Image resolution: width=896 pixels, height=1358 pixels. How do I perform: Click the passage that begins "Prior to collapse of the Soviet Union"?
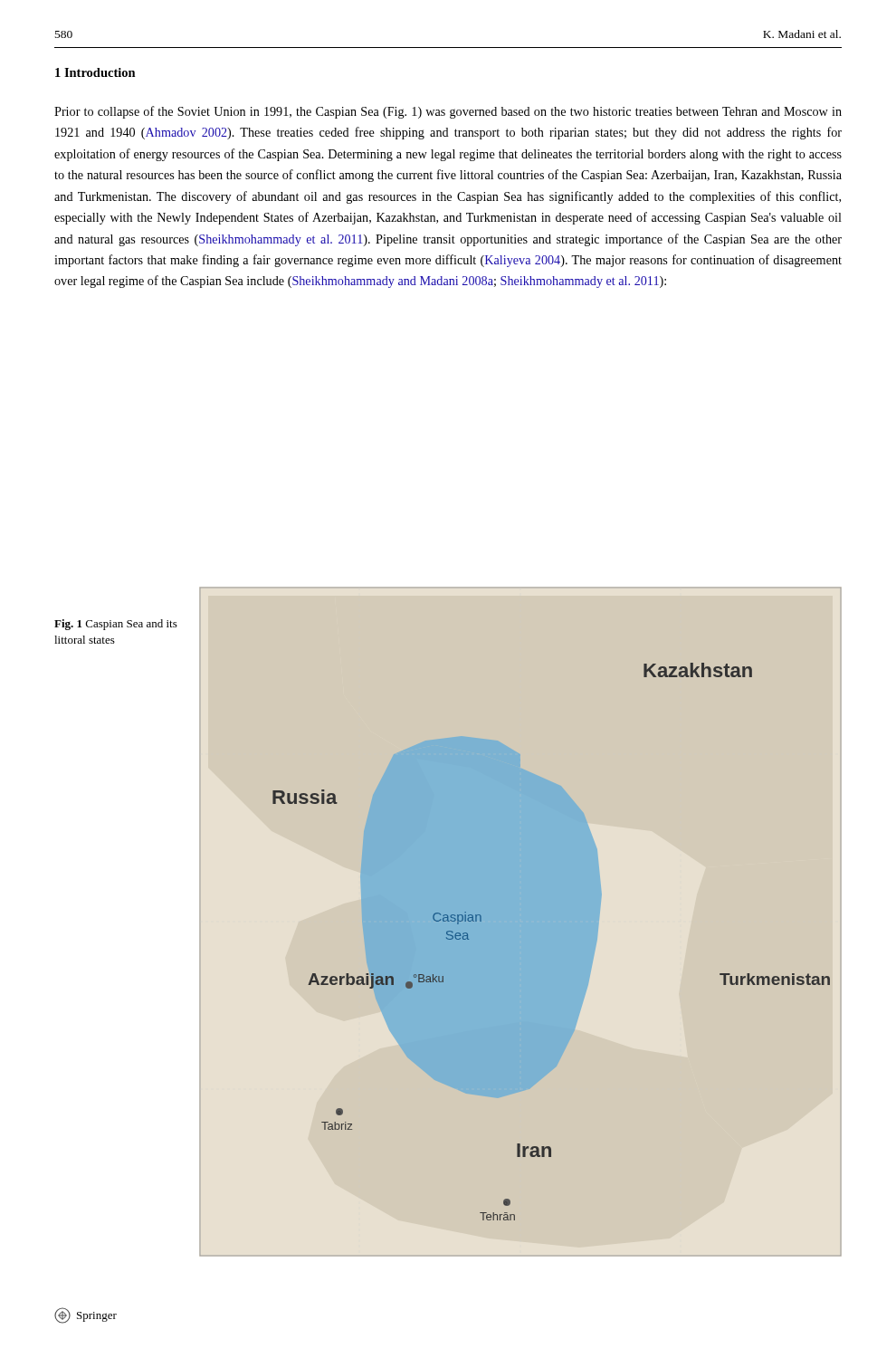448,197
